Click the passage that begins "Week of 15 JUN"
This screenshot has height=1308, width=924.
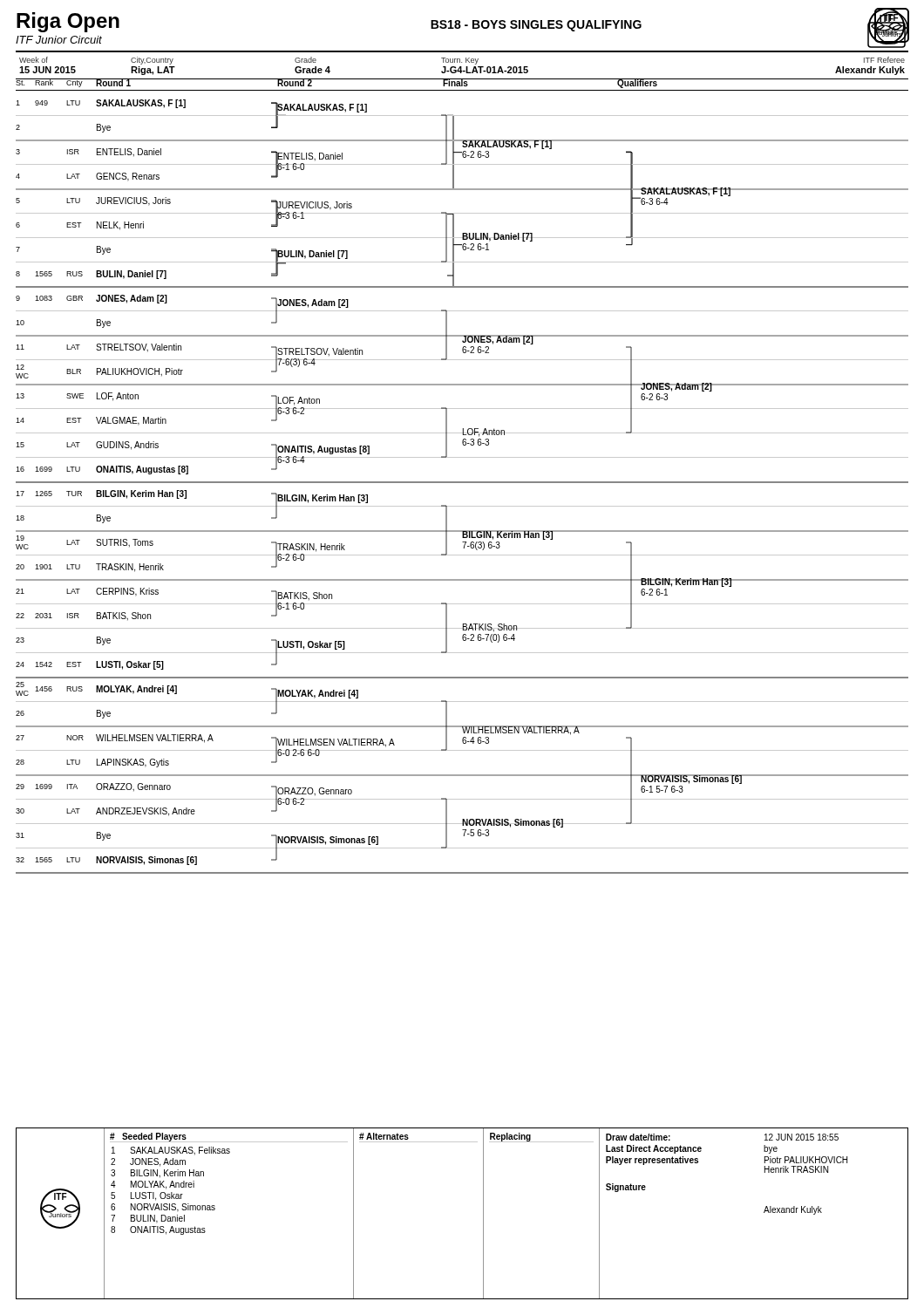pyautogui.click(x=72, y=65)
